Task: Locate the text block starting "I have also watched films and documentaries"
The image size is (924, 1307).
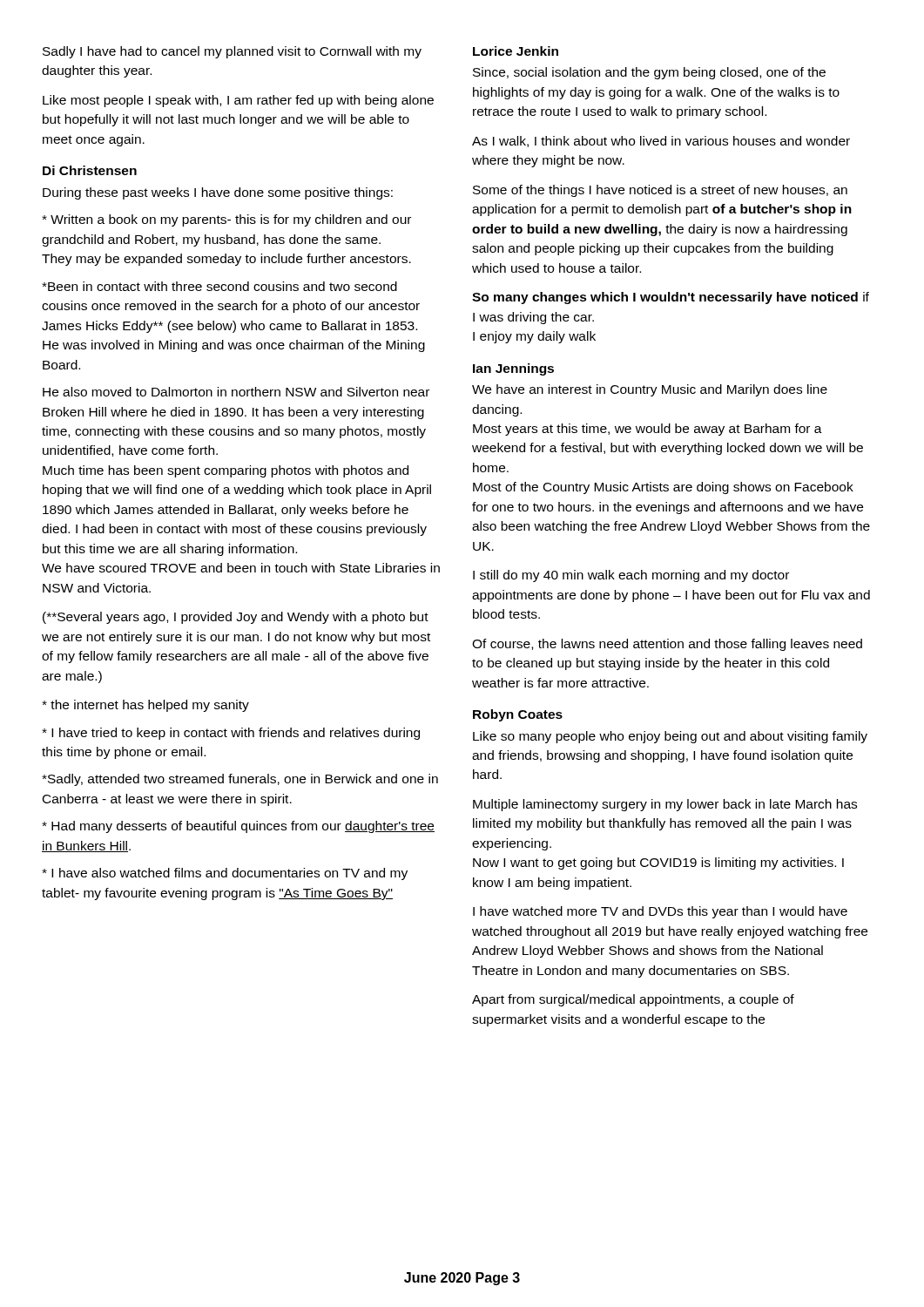Action: (x=225, y=883)
